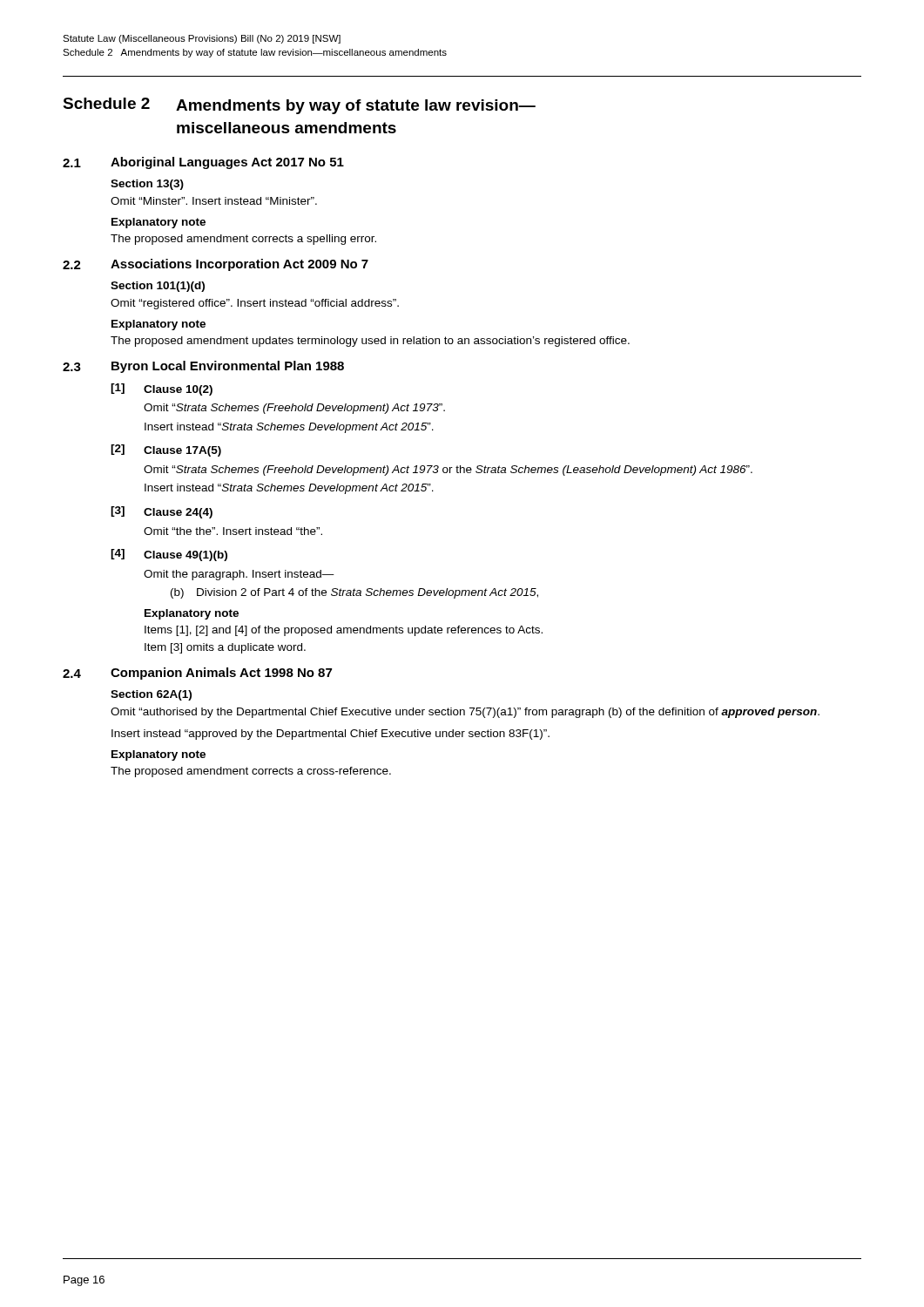The height and width of the screenshot is (1307, 924).
Task: Locate the text starting "Omit “registered office”. Insert instead “official address”."
Action: [x=255, y=303]
